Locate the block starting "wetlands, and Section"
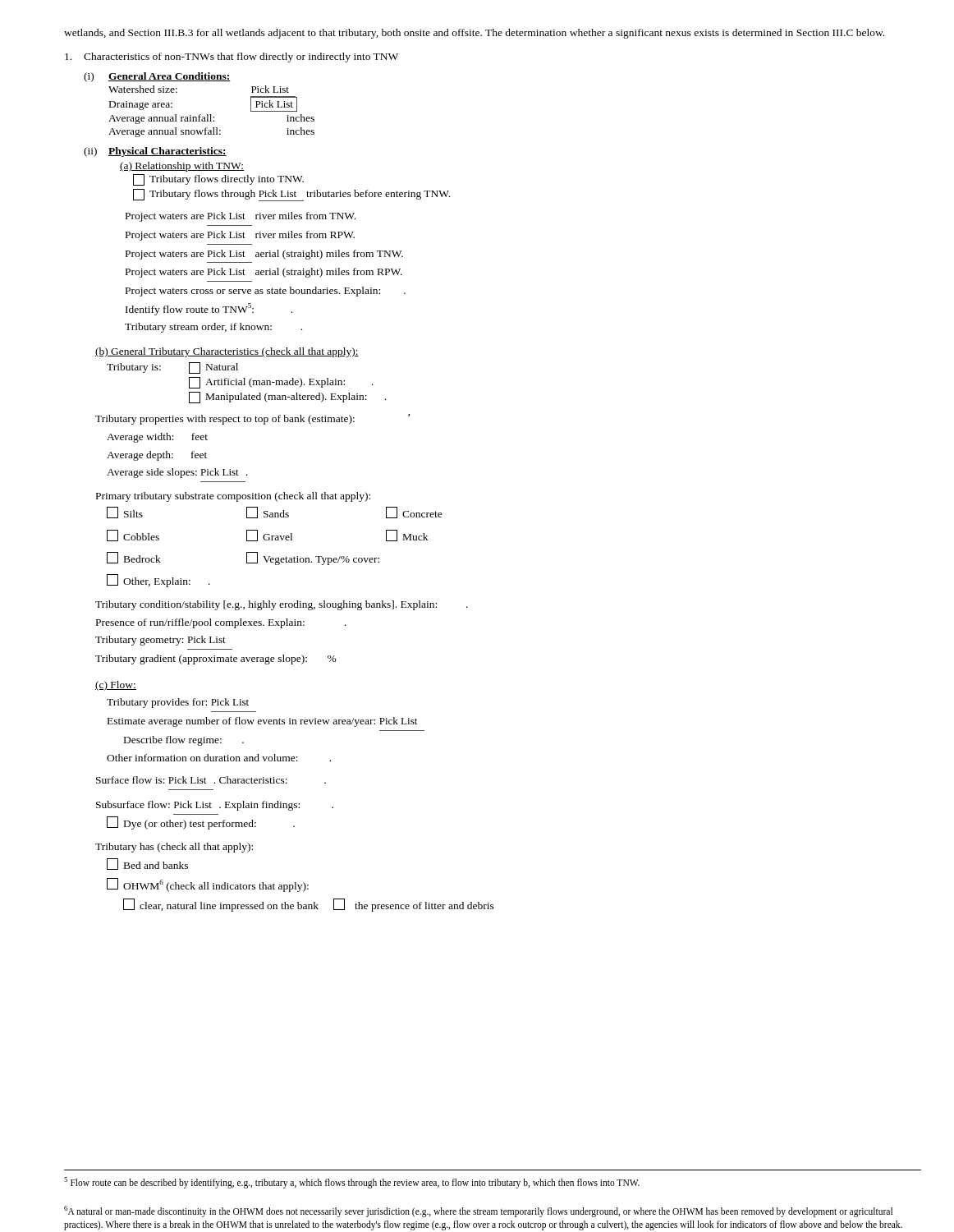Viewport: 954px width, 1232px height. pos(475,32)
